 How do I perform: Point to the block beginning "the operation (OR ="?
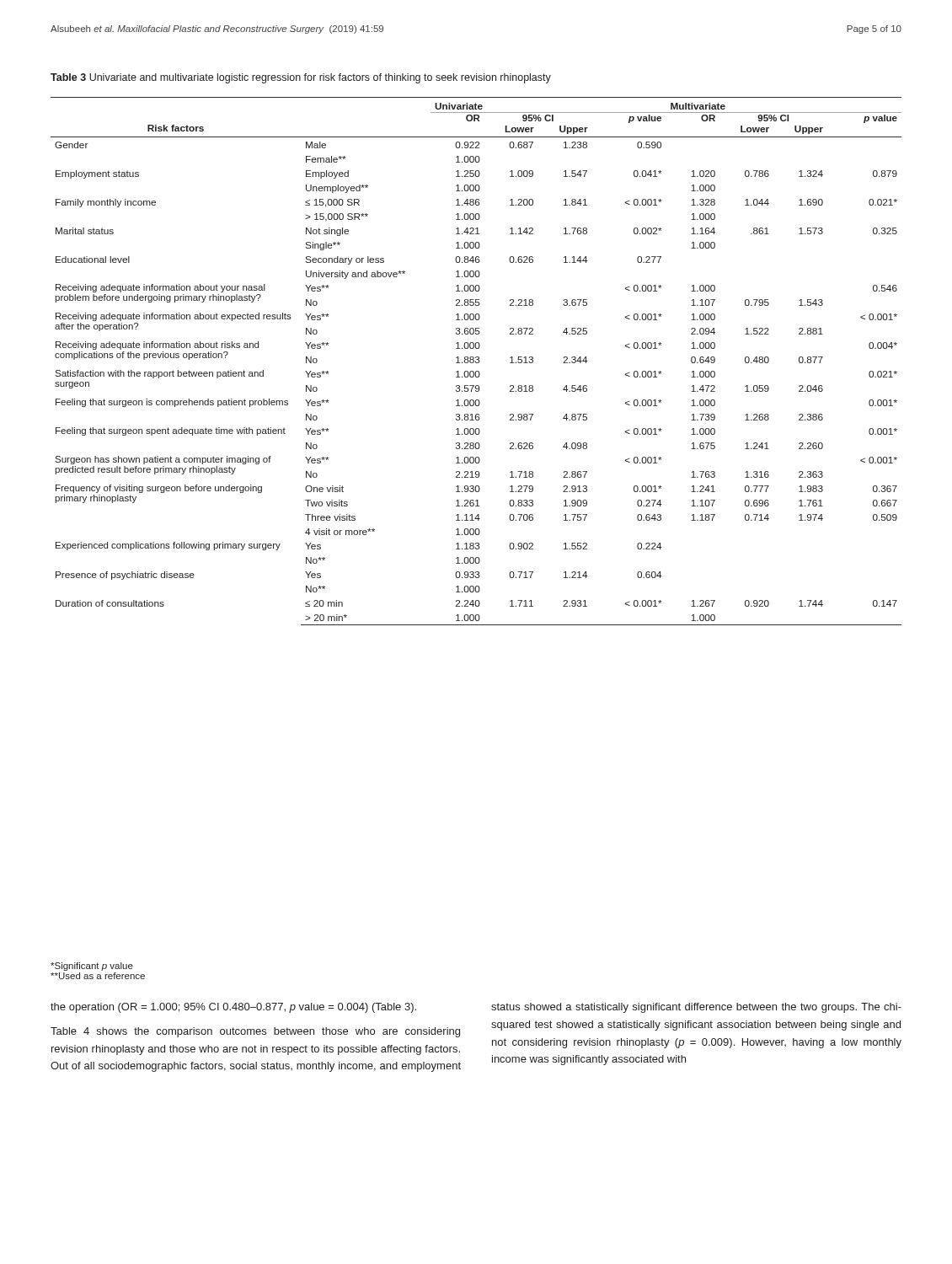[476, 1037]
